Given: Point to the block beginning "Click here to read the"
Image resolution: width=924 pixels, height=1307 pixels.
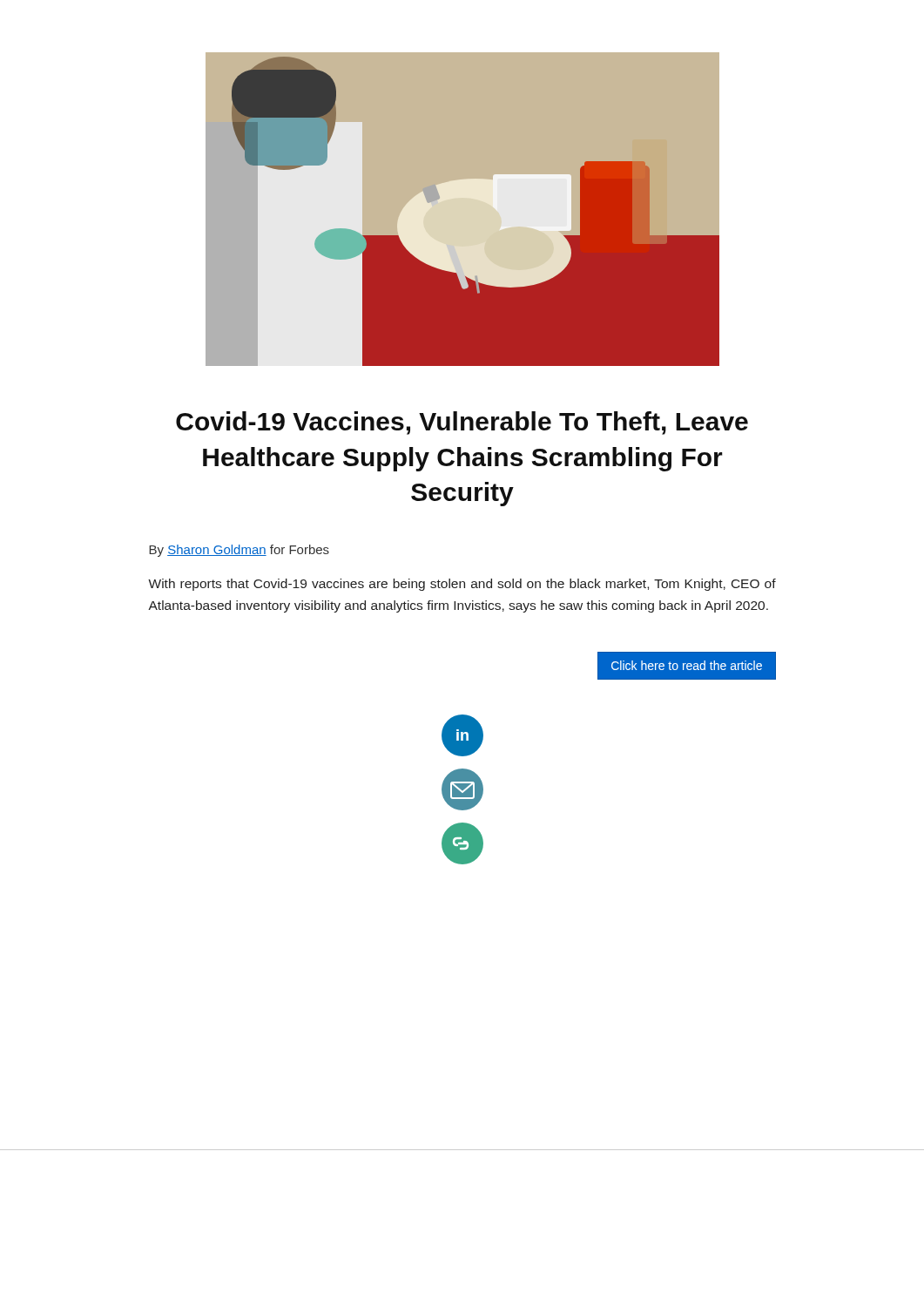Looking at the screenshot, I should click(687, 665).
